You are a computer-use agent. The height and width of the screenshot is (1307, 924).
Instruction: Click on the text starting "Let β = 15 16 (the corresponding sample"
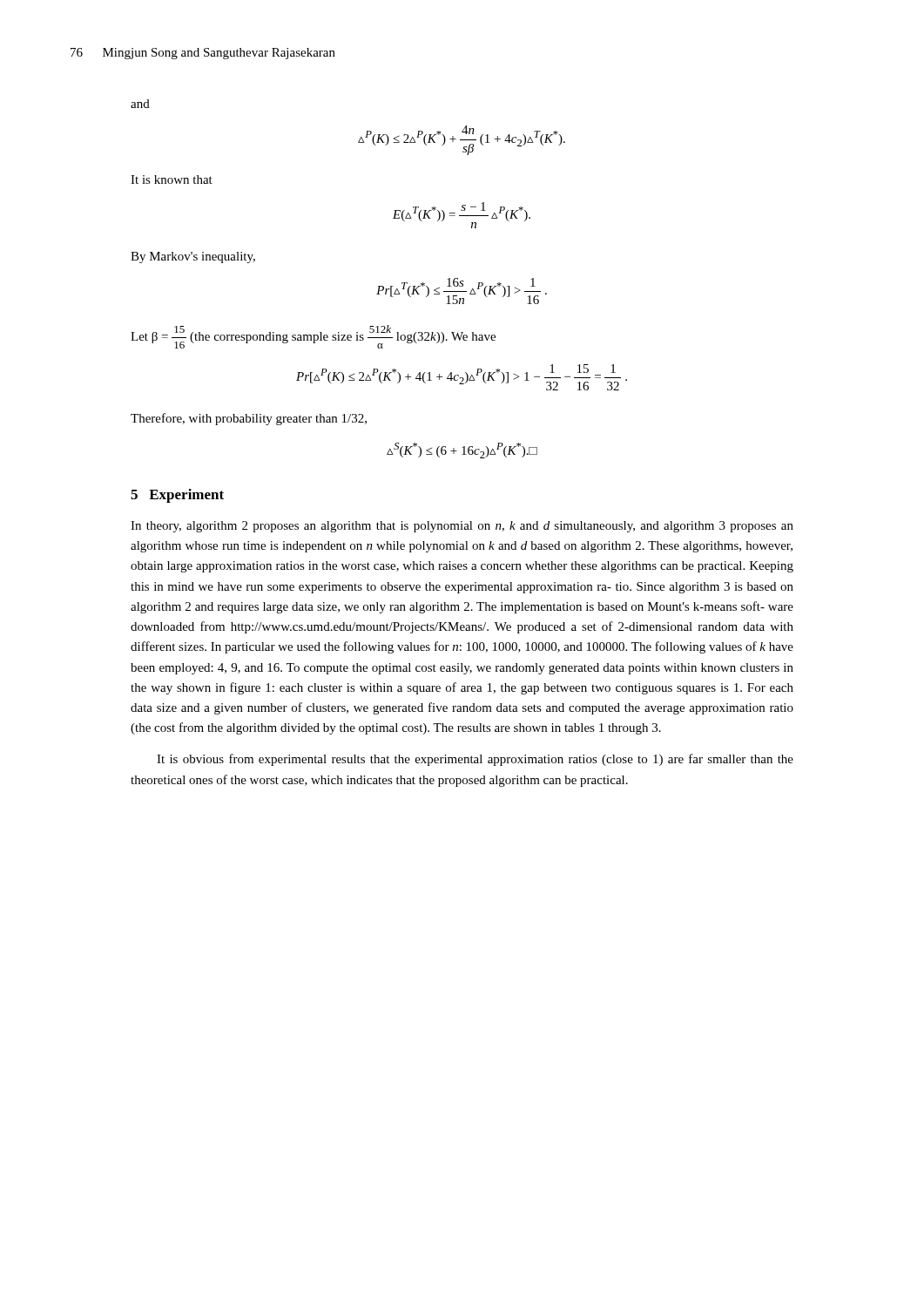[313, 337]
